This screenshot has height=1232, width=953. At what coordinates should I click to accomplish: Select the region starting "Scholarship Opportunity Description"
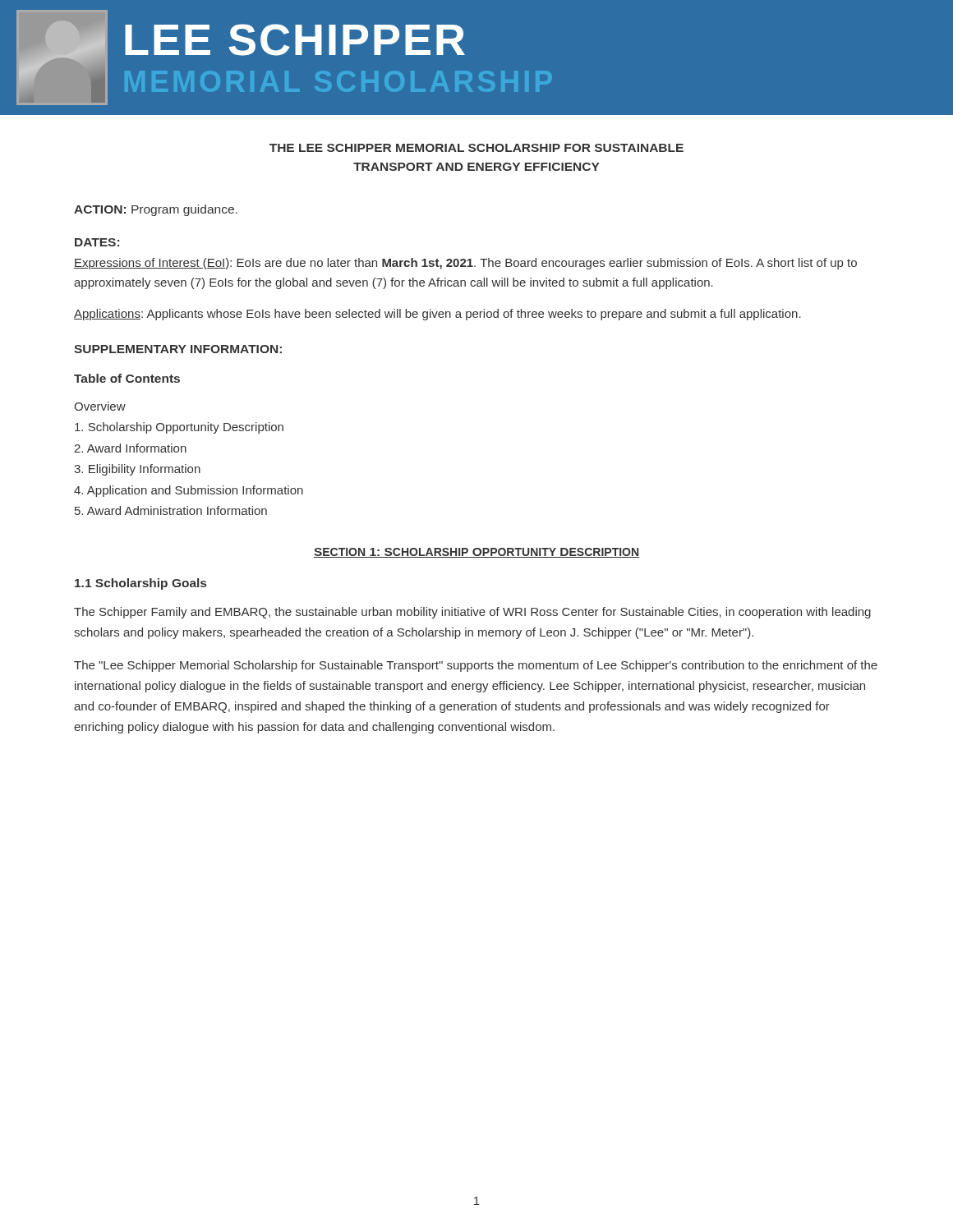(179, 427)
